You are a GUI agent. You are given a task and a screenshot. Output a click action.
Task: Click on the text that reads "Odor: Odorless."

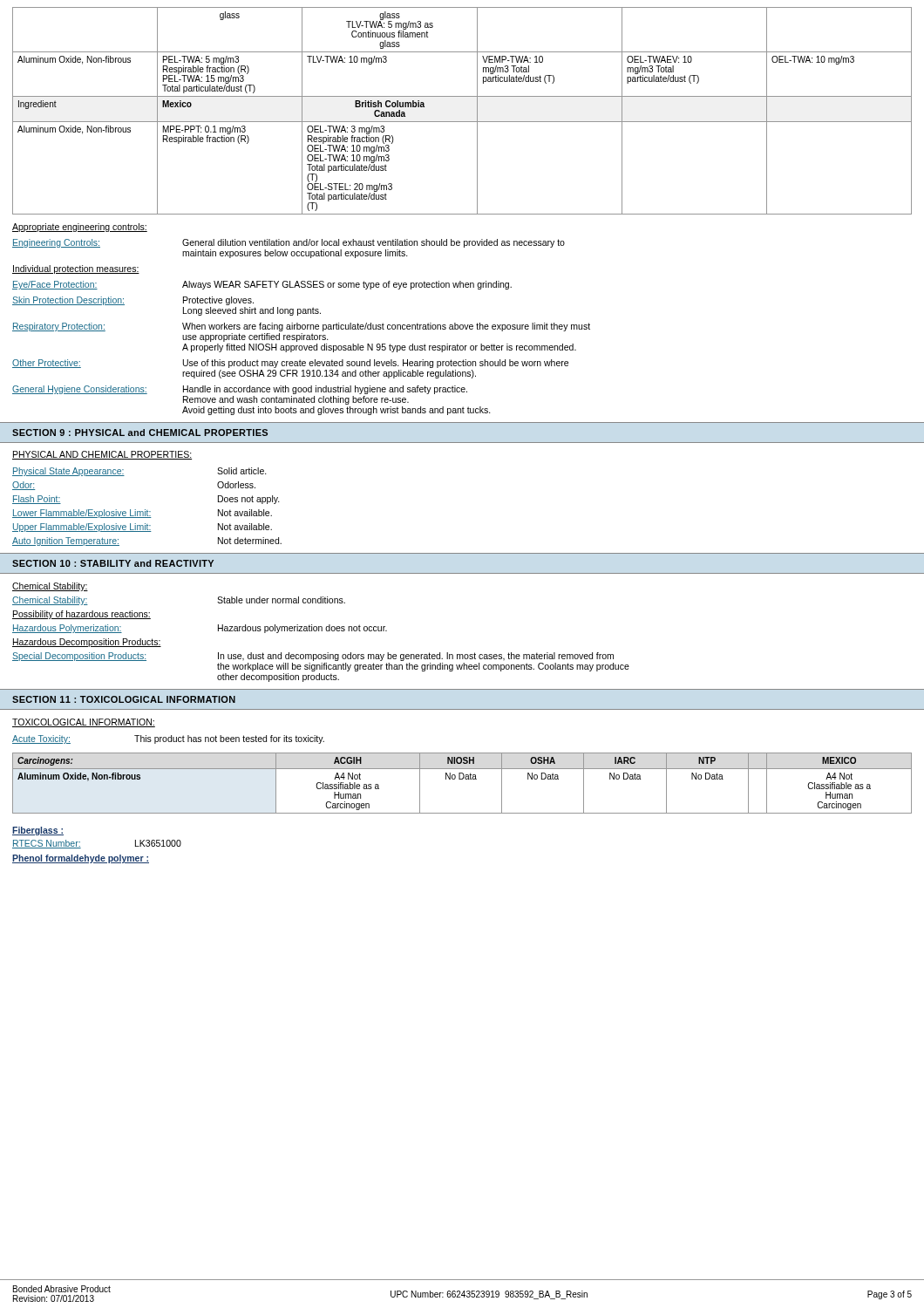tap(23, 485)
